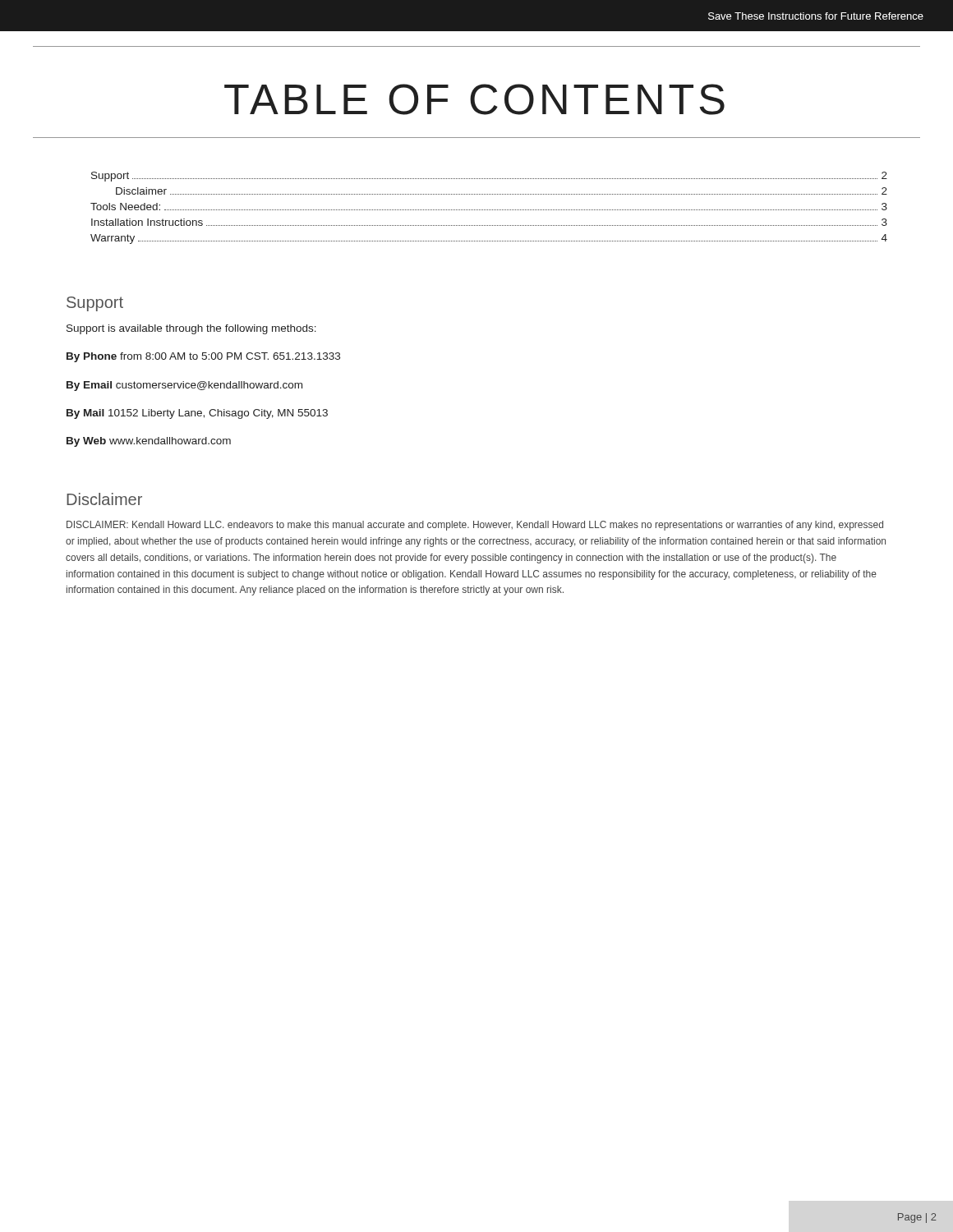Select the passage starting "Support is available through the following"
Image resolution: width=953 pixels, height=1232 pixels.
(191, 329)
